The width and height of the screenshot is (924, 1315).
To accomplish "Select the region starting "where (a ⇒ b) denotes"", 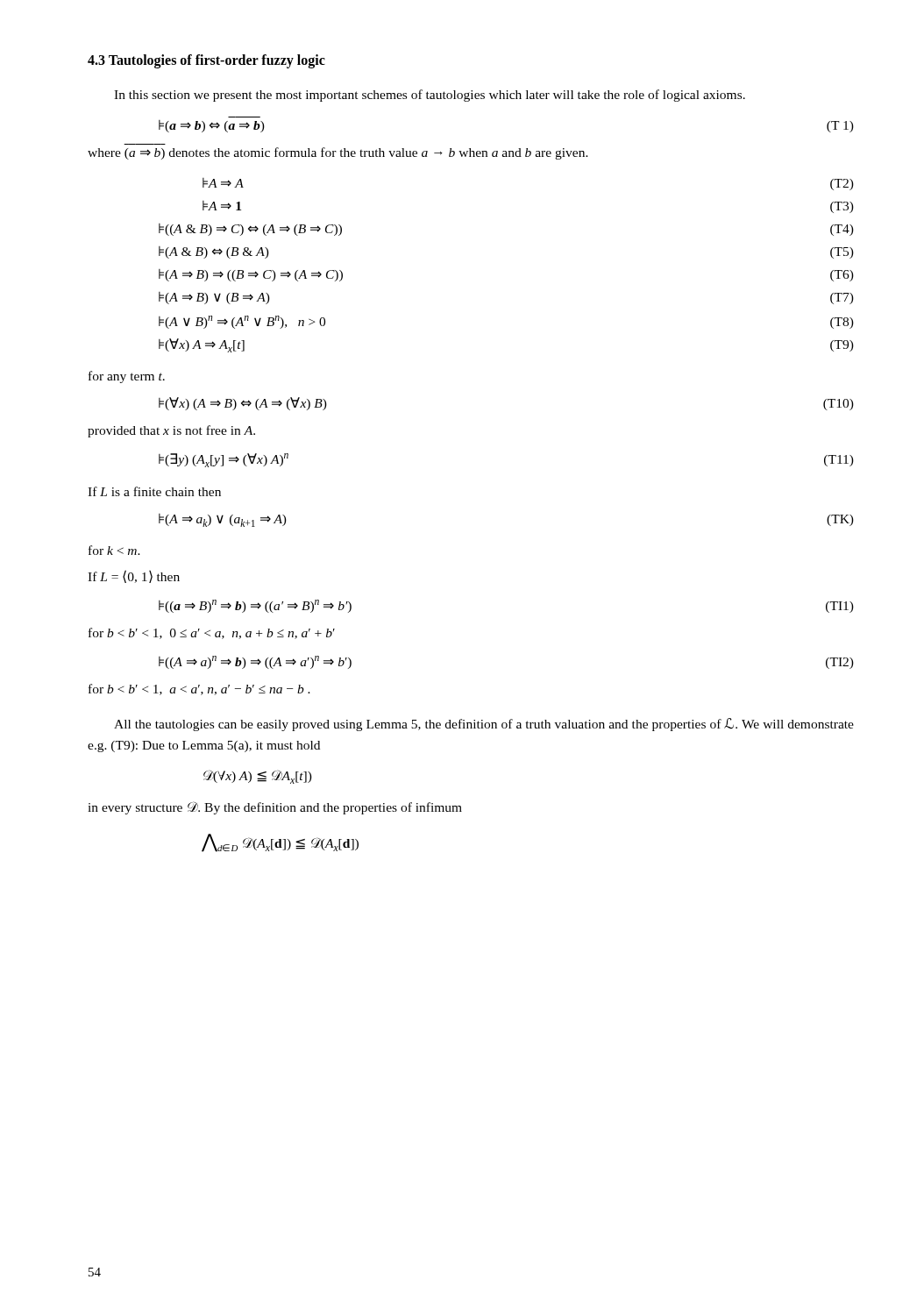I will [338, 152].
